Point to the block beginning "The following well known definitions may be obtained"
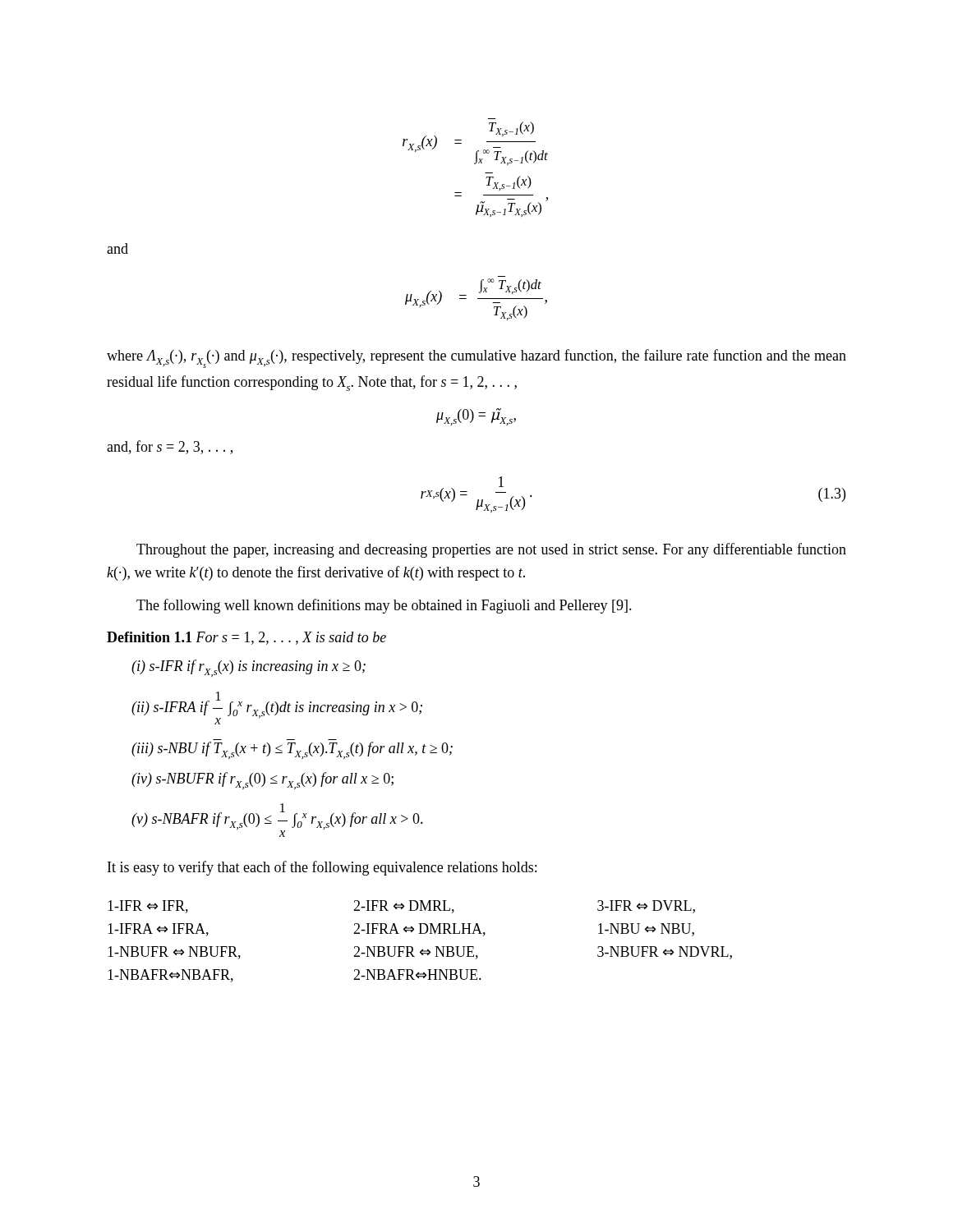953x1232 pixels. point(476,606)
